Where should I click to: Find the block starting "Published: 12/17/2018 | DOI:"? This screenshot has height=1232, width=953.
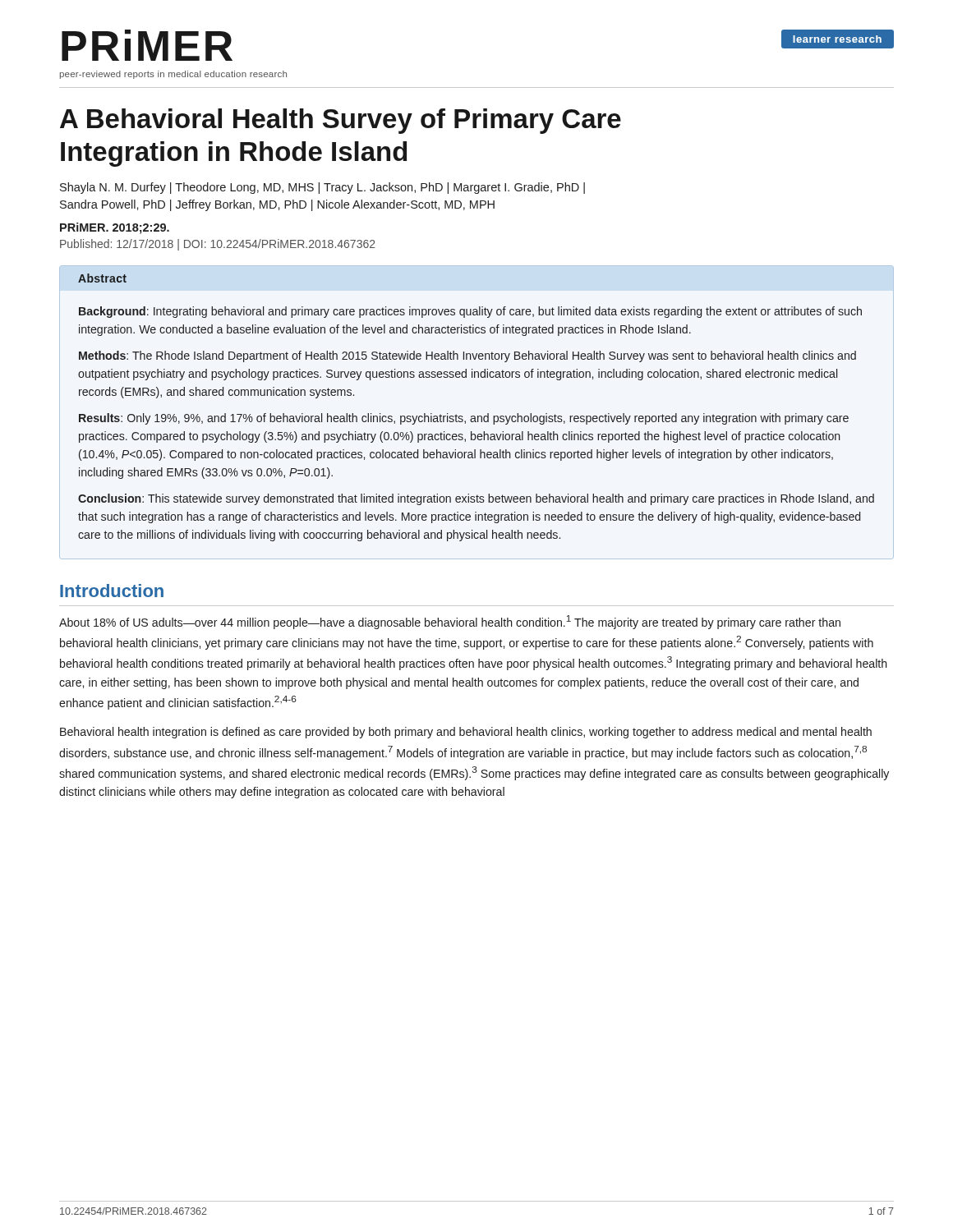coord(217,244)
